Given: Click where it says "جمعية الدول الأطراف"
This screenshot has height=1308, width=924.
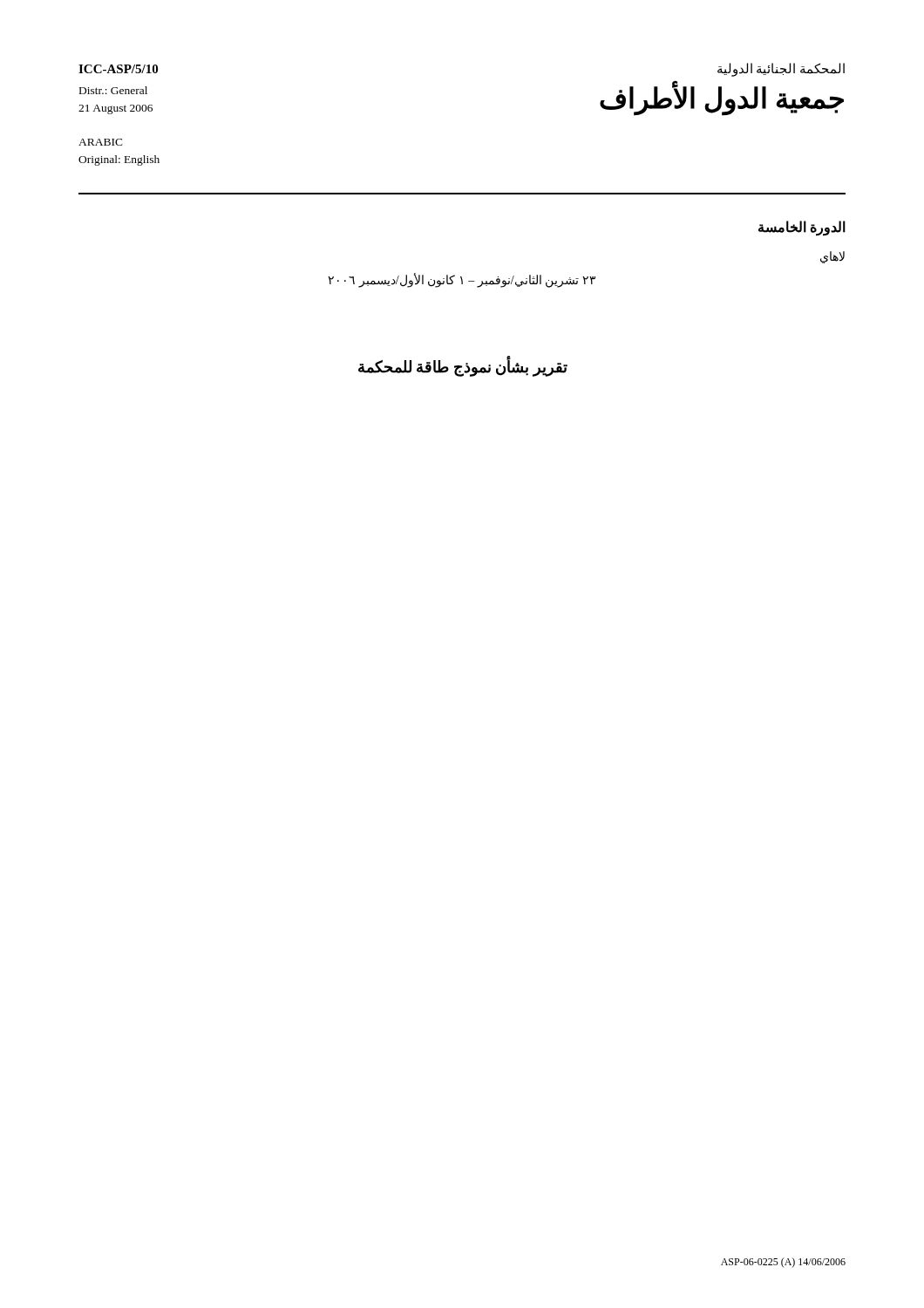Looking at the screenshot, I should (722, 98).
